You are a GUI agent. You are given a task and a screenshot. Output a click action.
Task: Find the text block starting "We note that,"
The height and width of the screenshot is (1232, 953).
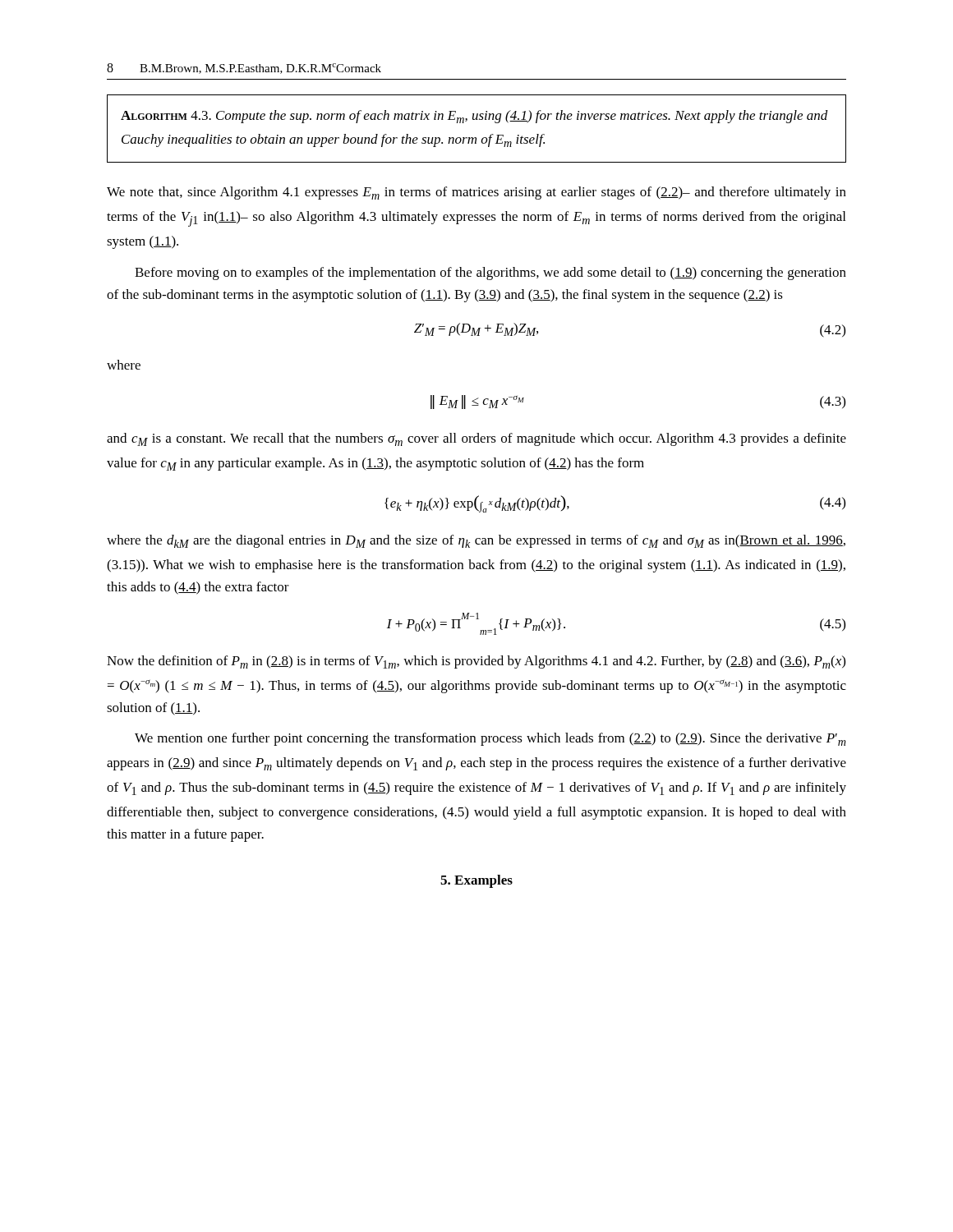click(476, 193)
